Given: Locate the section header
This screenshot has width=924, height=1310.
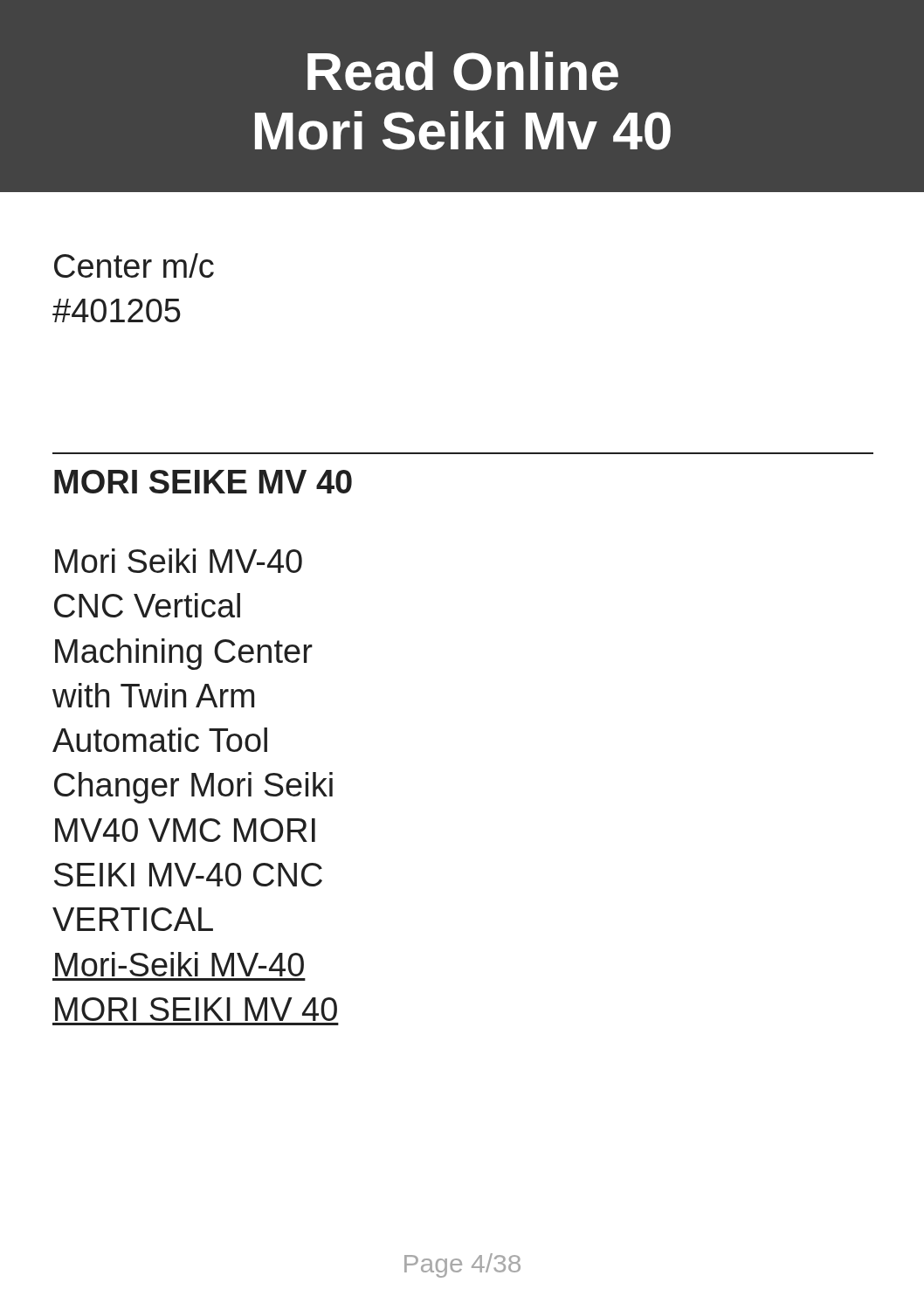Looking at the screenshot, I should 463,483.
